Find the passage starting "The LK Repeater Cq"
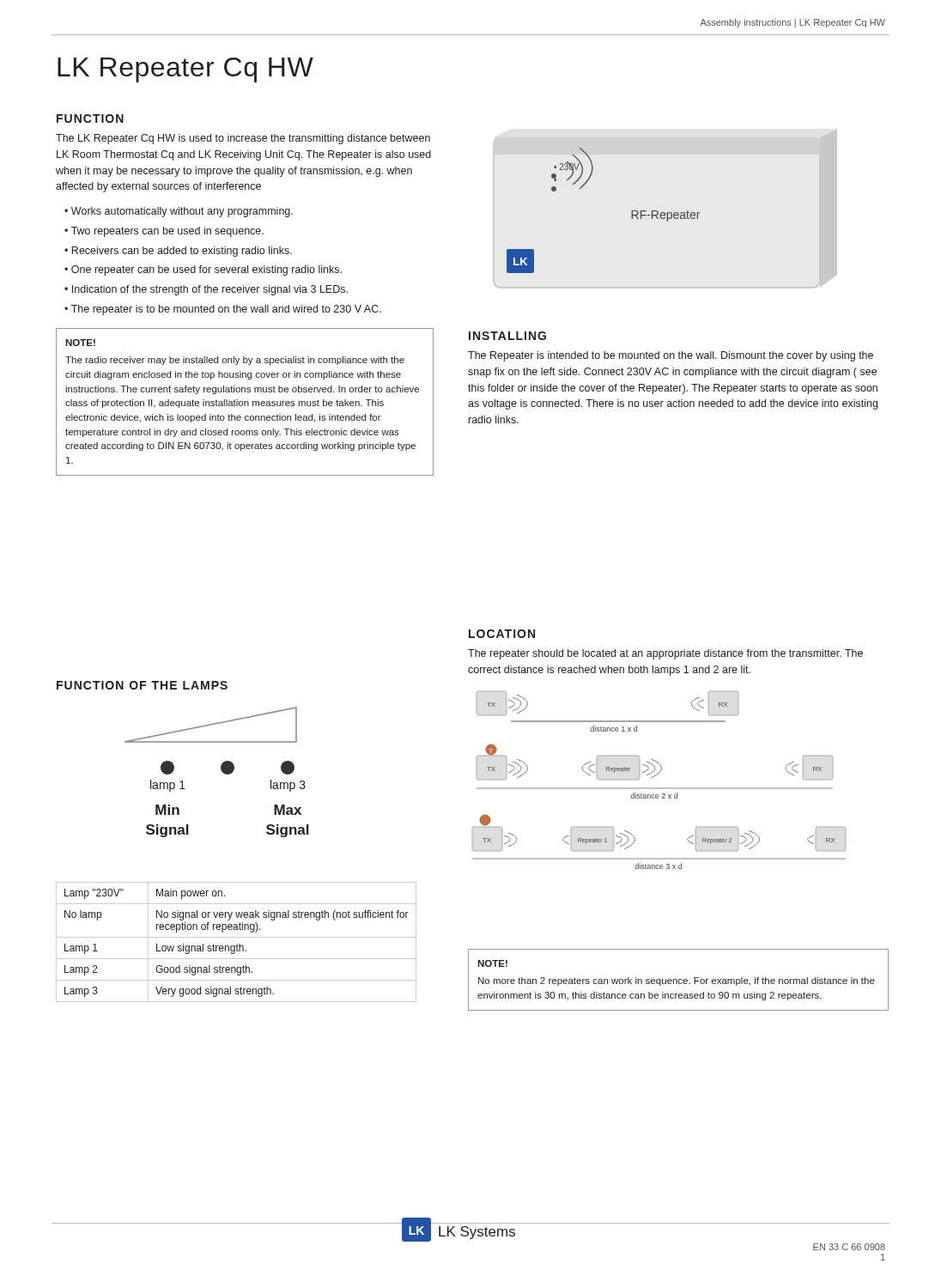941x1288 pixels. 244,162
